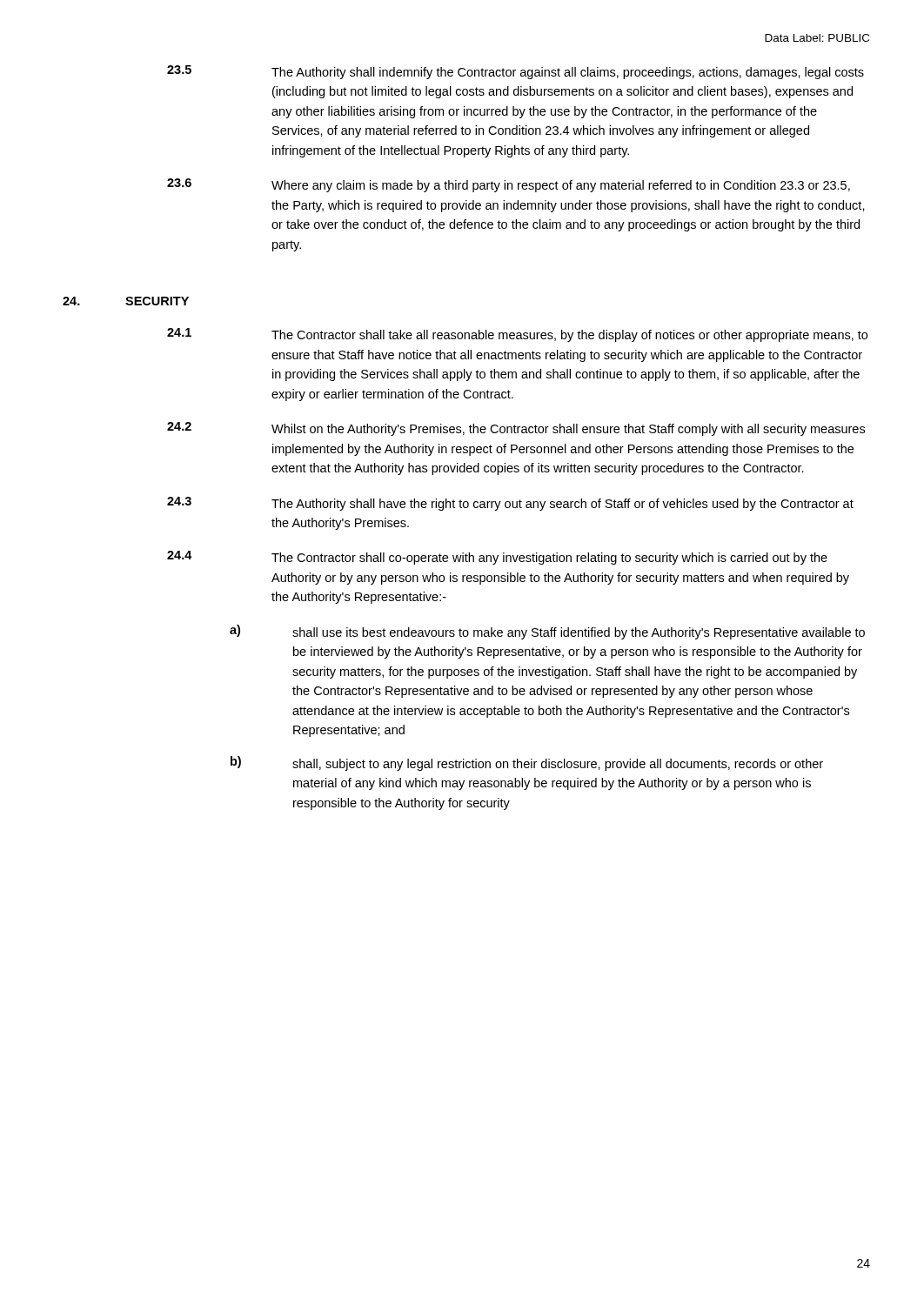924x1305 pixels.
Task: Select the list item containing "23.6 Where any claim is"
Action: coord(466,215)
